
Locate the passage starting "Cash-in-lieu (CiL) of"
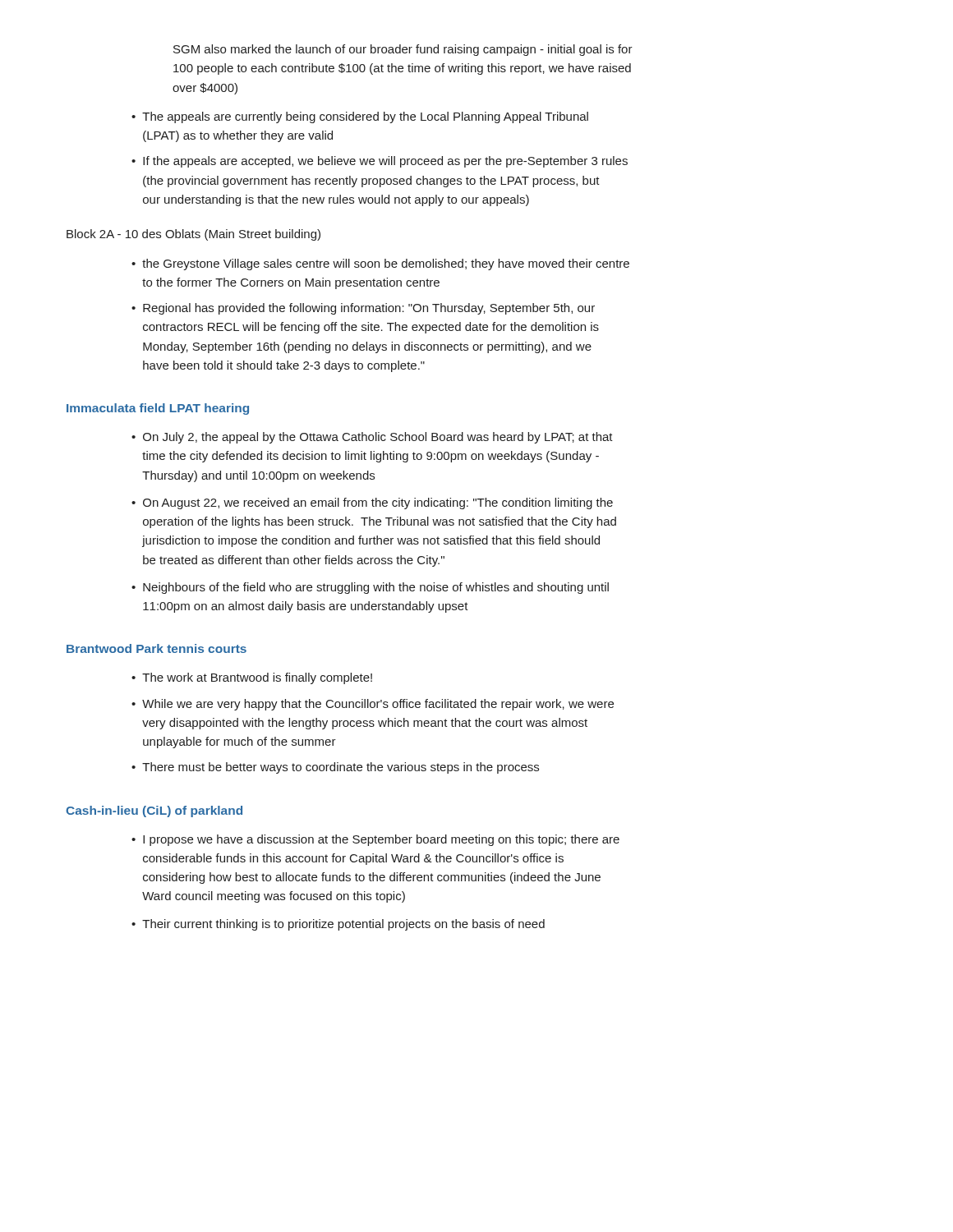click(x=155, y=810)
